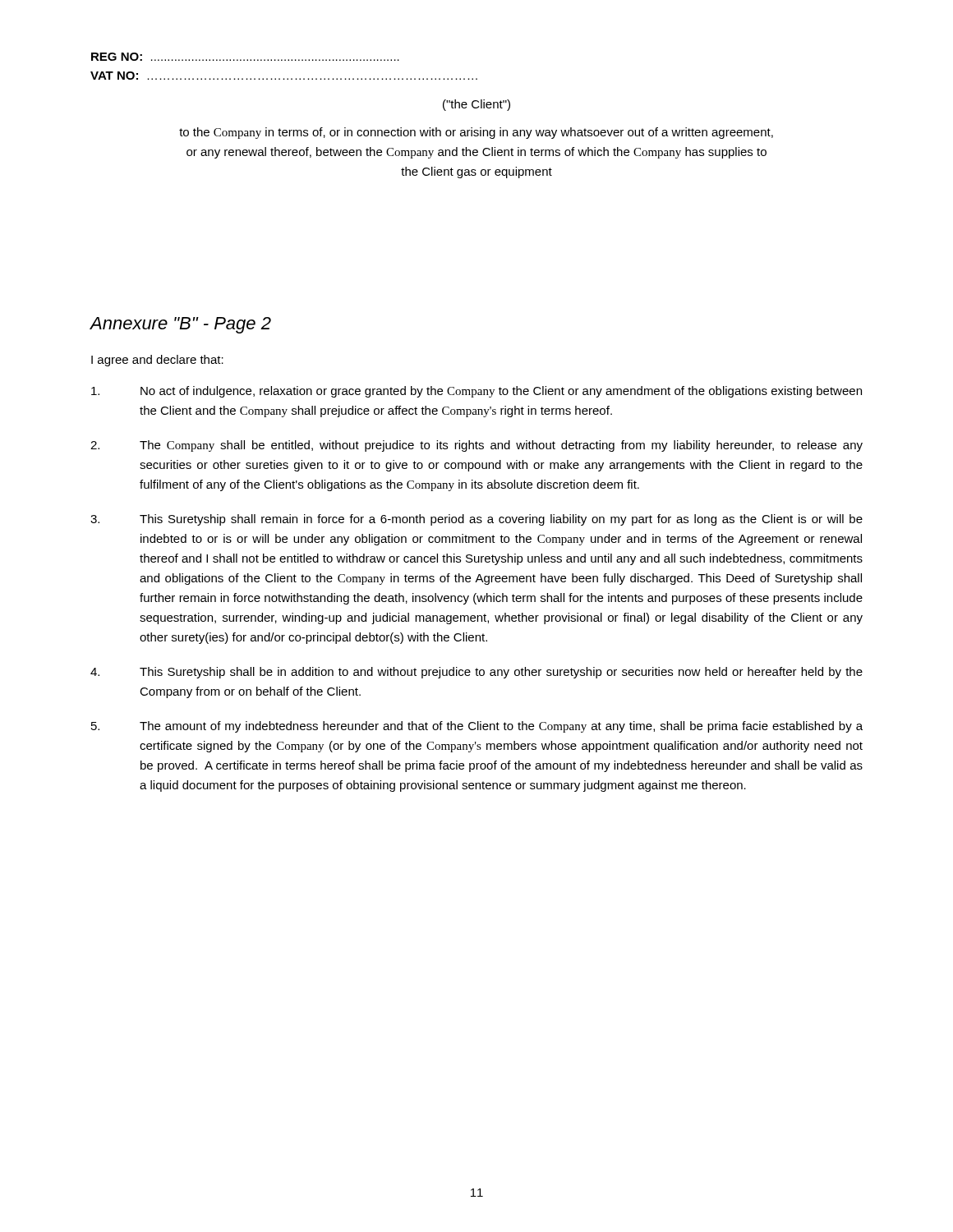Find the text block starting "3. This Suretyship shall remain"
The height and width of the screenshot is (1232, 953).
click(476, 578)
